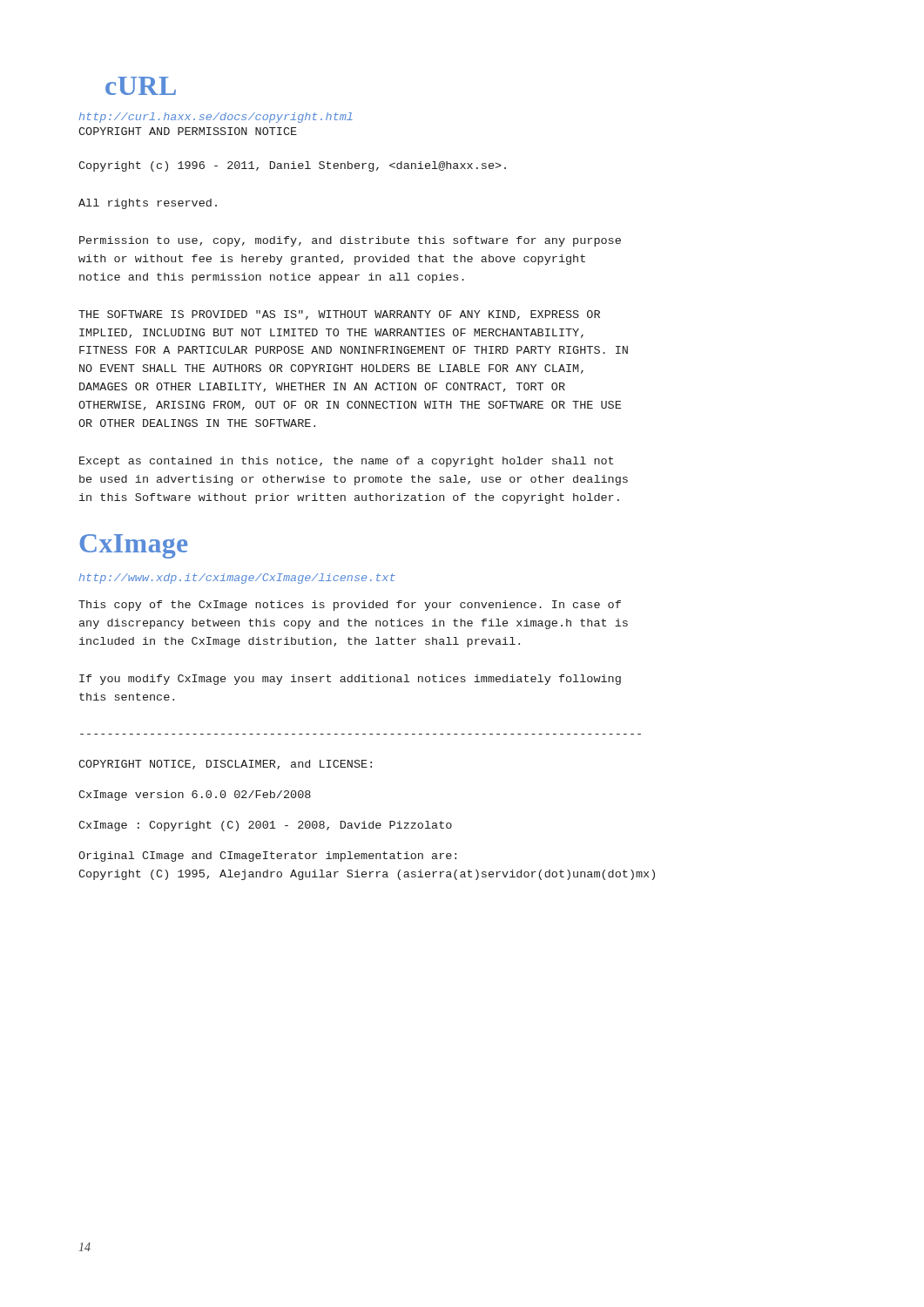The image size is (924, 1307).
Task: Select the text that says "Copyright (c) 1996 - 2011, Daniel Stenberg, ."
Action: pyautogui.click(x=294, y=166)
